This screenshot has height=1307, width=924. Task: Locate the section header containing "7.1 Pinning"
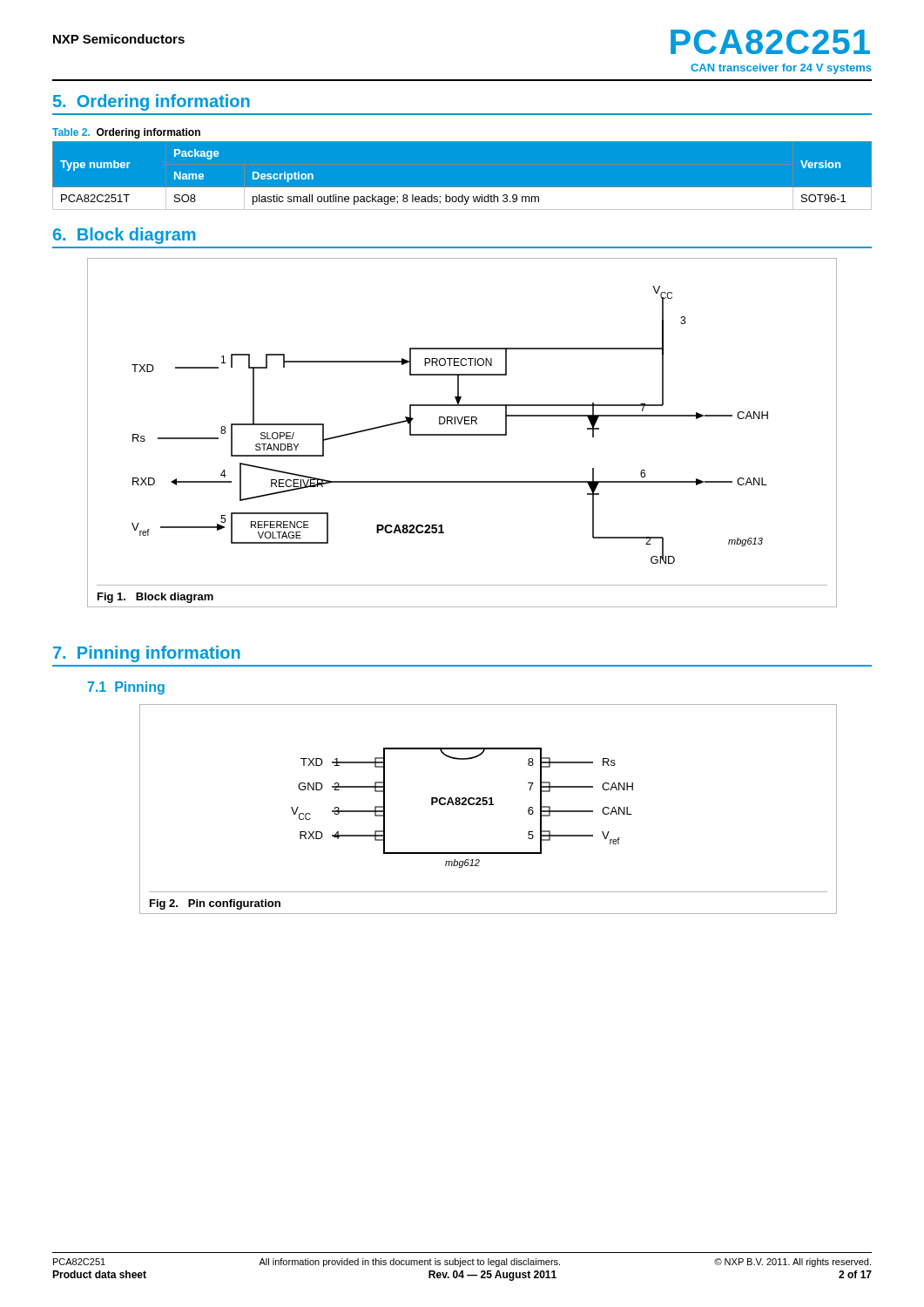pos(126,687)
